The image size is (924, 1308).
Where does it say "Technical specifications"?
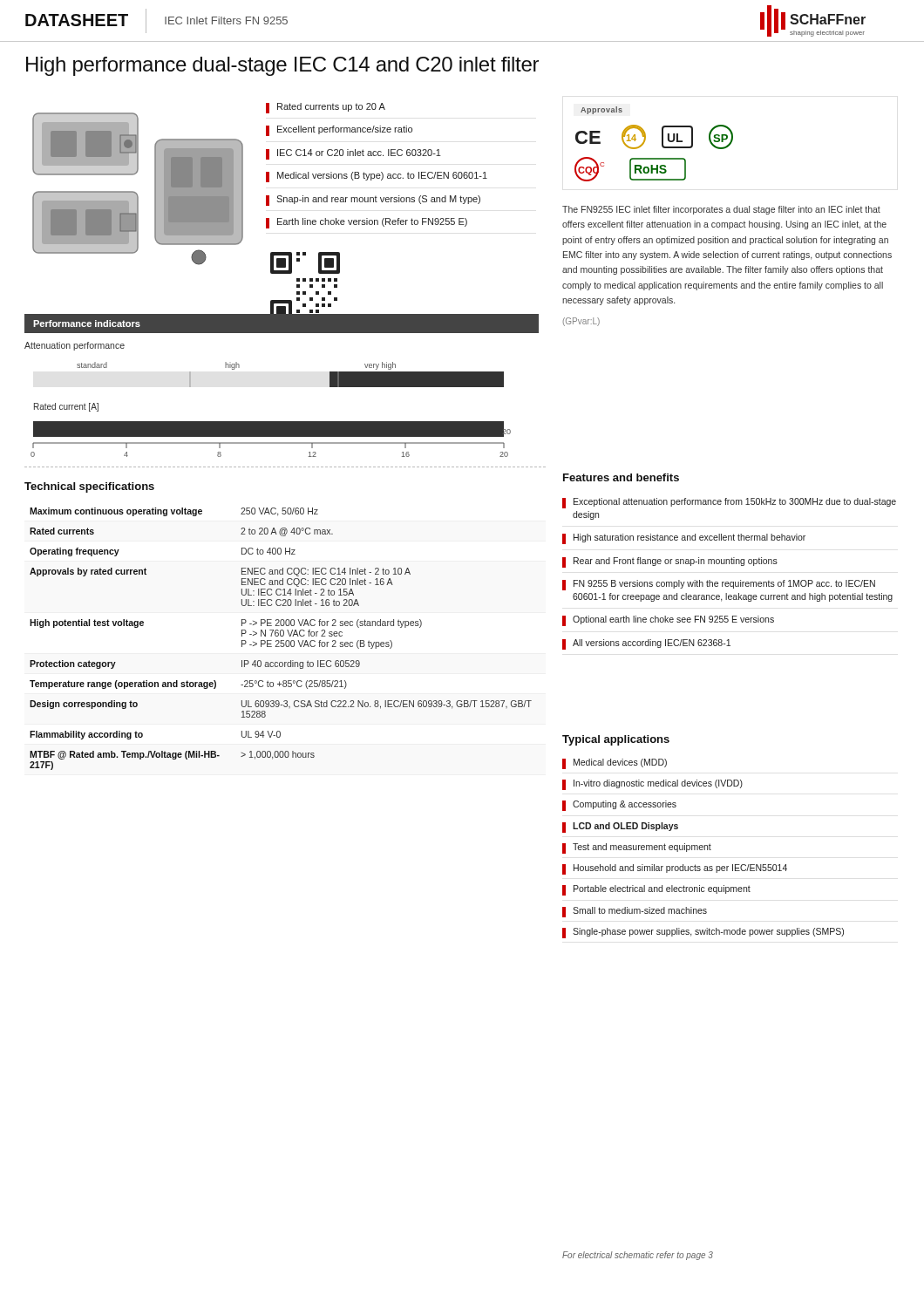pyautogui.click(x=89, y=486)
